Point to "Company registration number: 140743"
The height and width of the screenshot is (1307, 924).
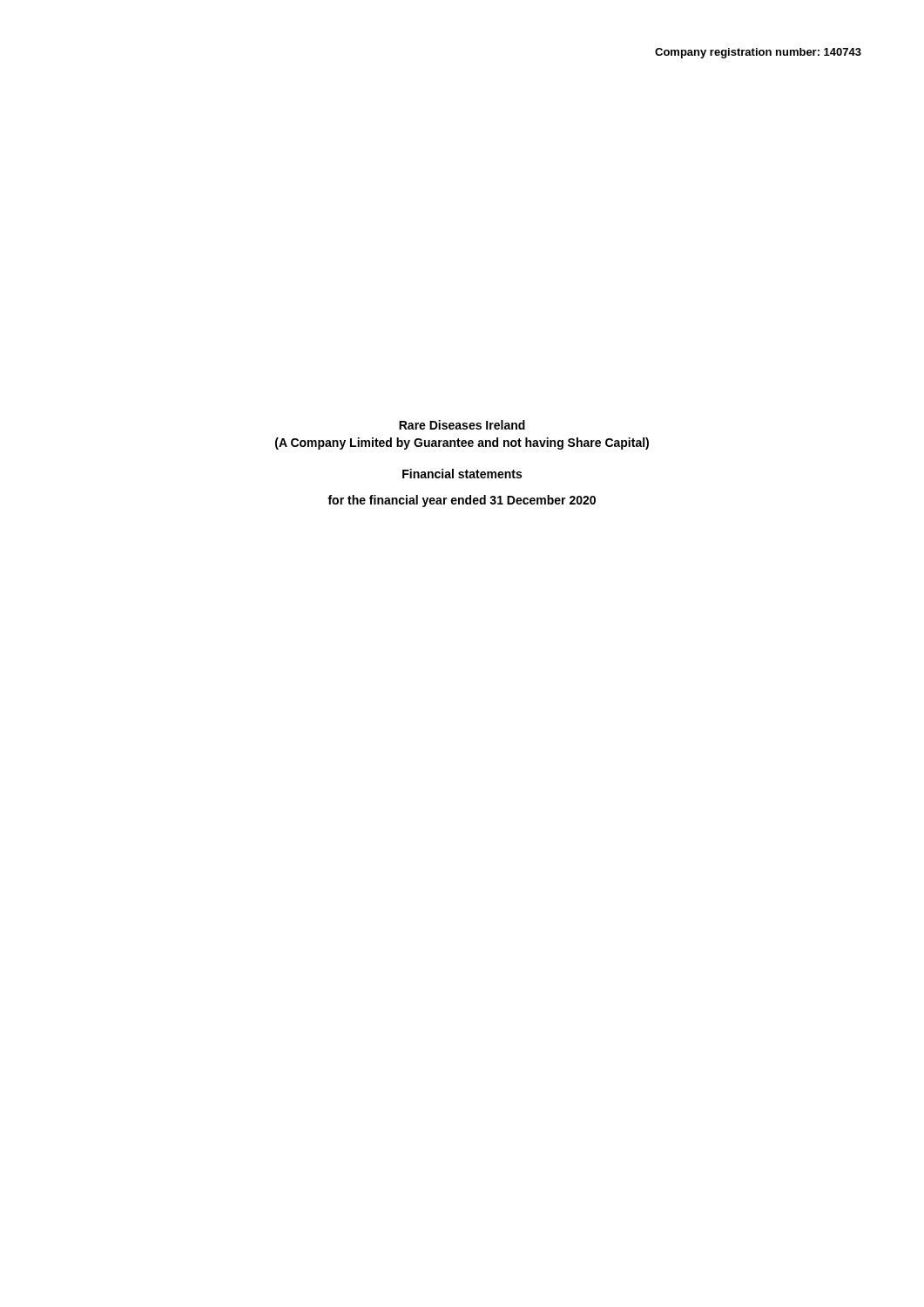point(758,52)
